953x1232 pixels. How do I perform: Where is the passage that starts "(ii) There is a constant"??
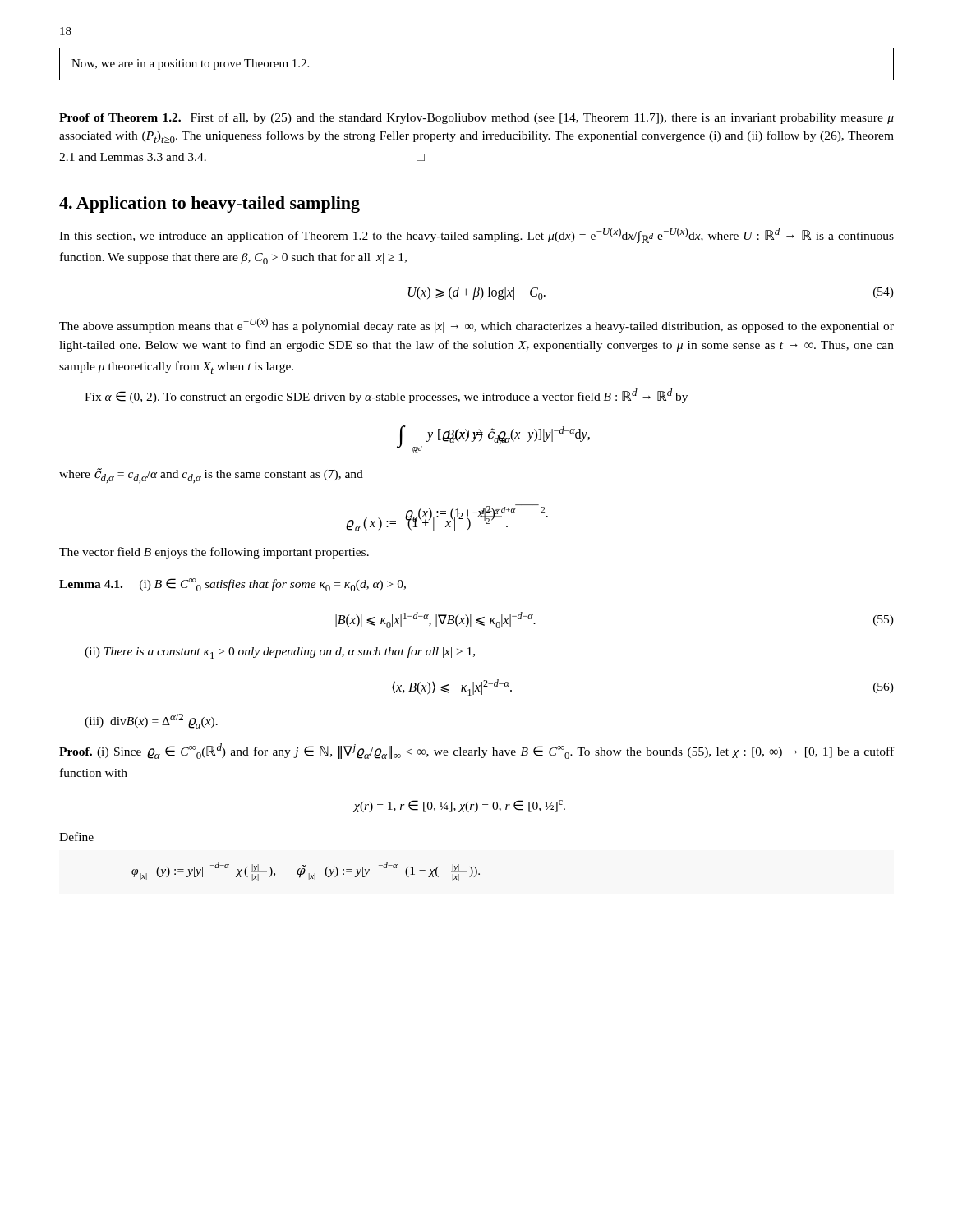click(x=280, y=653)
